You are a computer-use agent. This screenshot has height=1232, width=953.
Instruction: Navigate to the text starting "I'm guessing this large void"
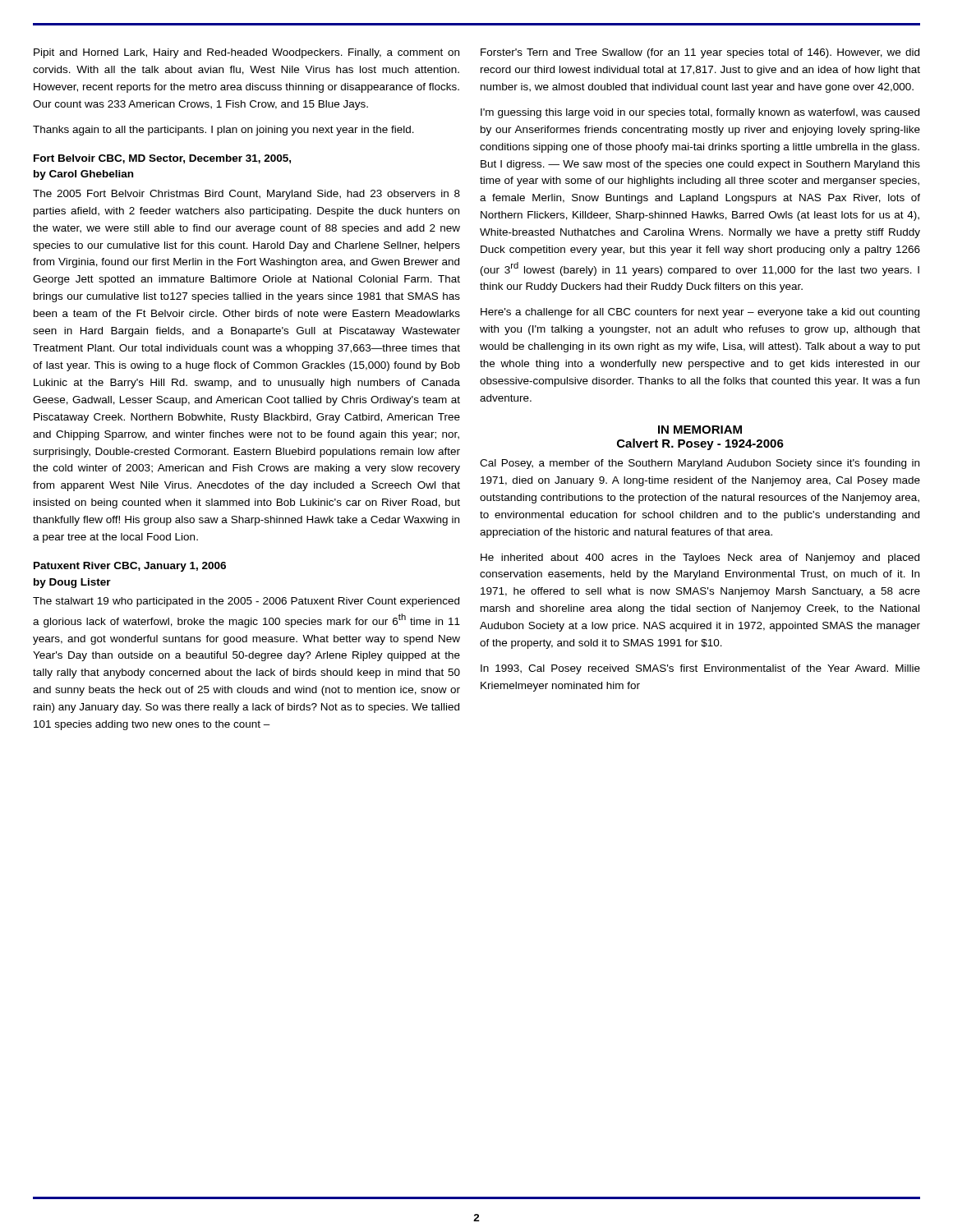(700, 199)
